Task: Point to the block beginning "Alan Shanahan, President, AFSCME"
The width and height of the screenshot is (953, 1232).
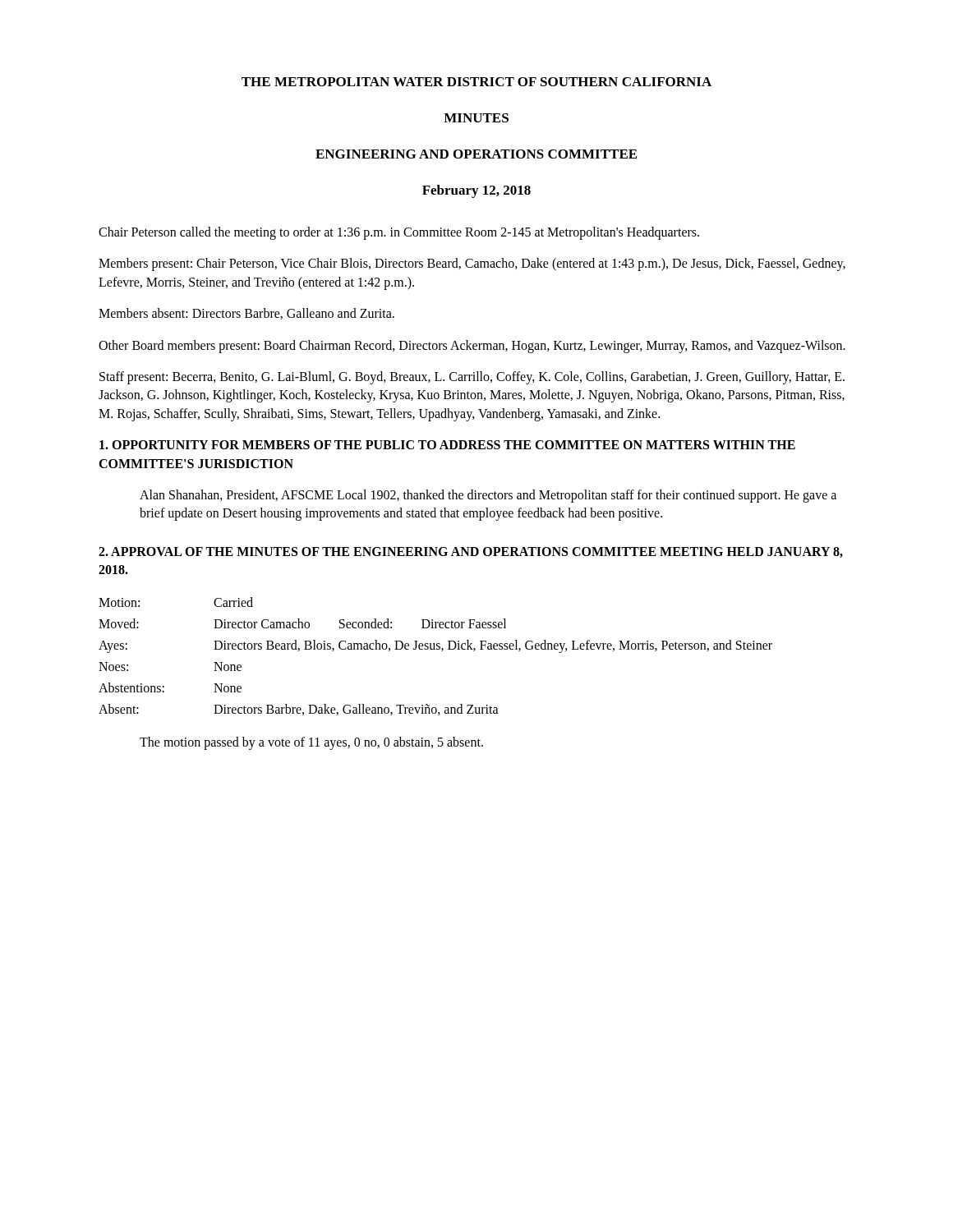Action: (x=497, y=505)
